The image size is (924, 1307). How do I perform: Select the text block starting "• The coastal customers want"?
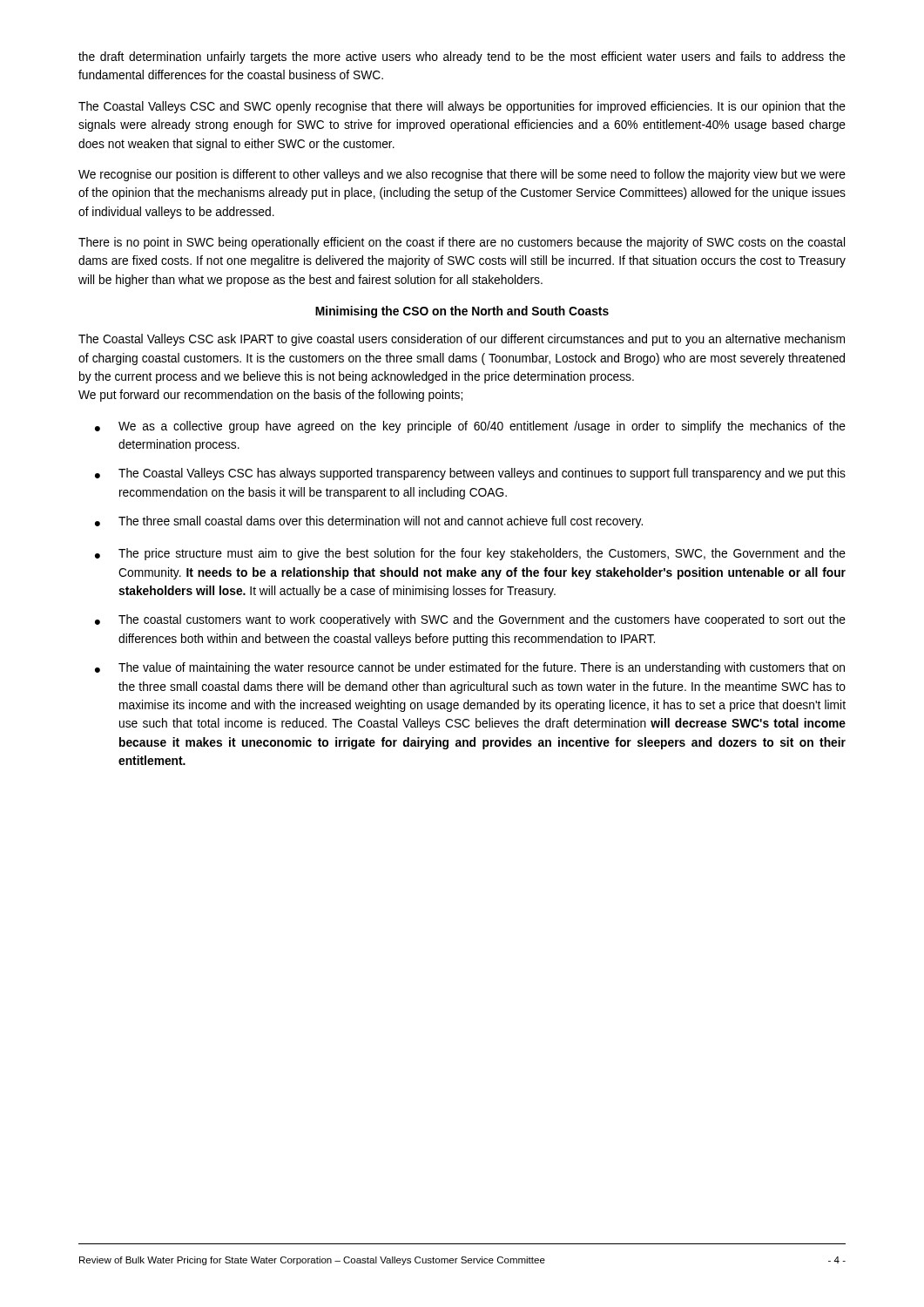point(462,630)
